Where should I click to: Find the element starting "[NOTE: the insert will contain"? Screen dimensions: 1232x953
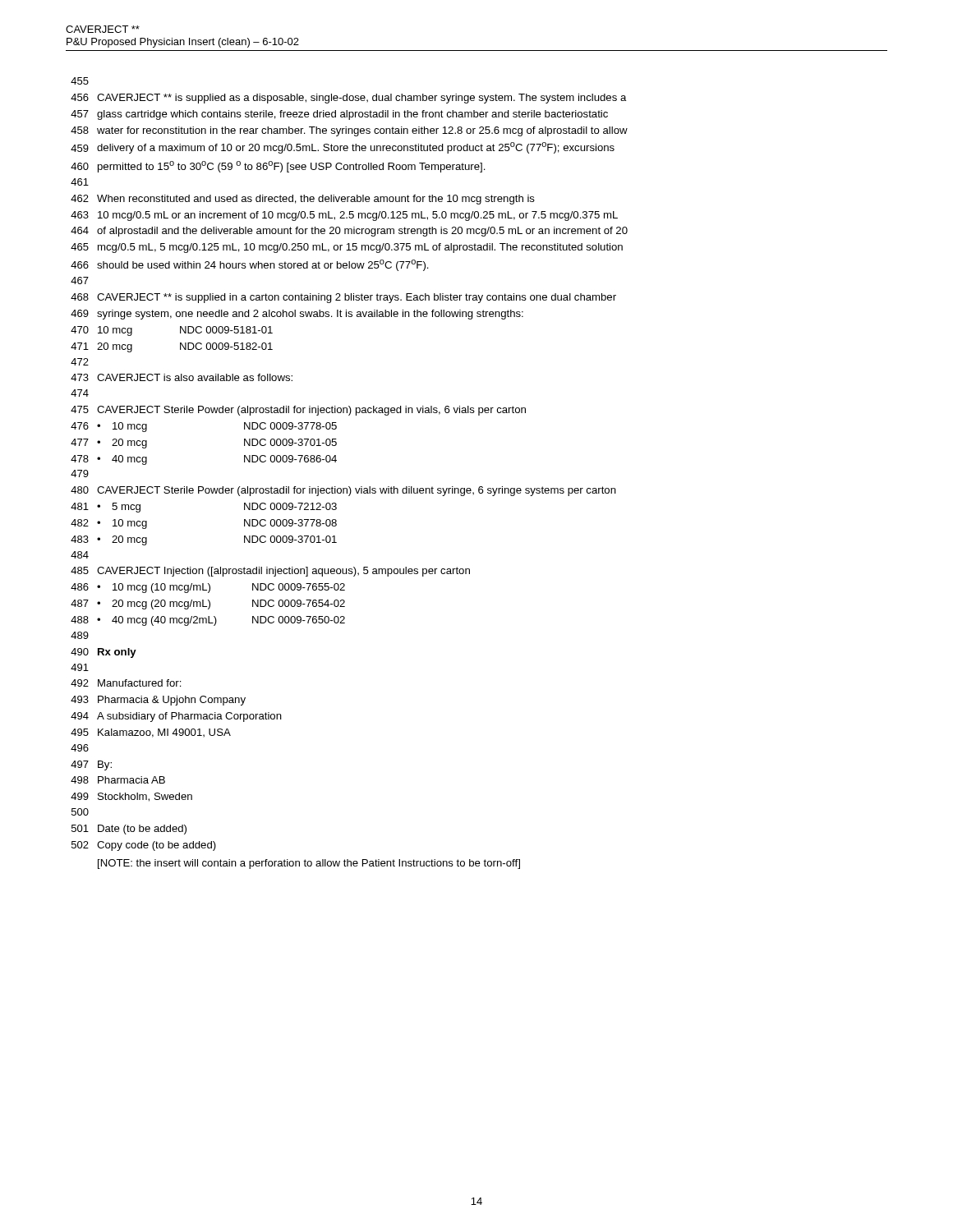[x=492, y=863]
